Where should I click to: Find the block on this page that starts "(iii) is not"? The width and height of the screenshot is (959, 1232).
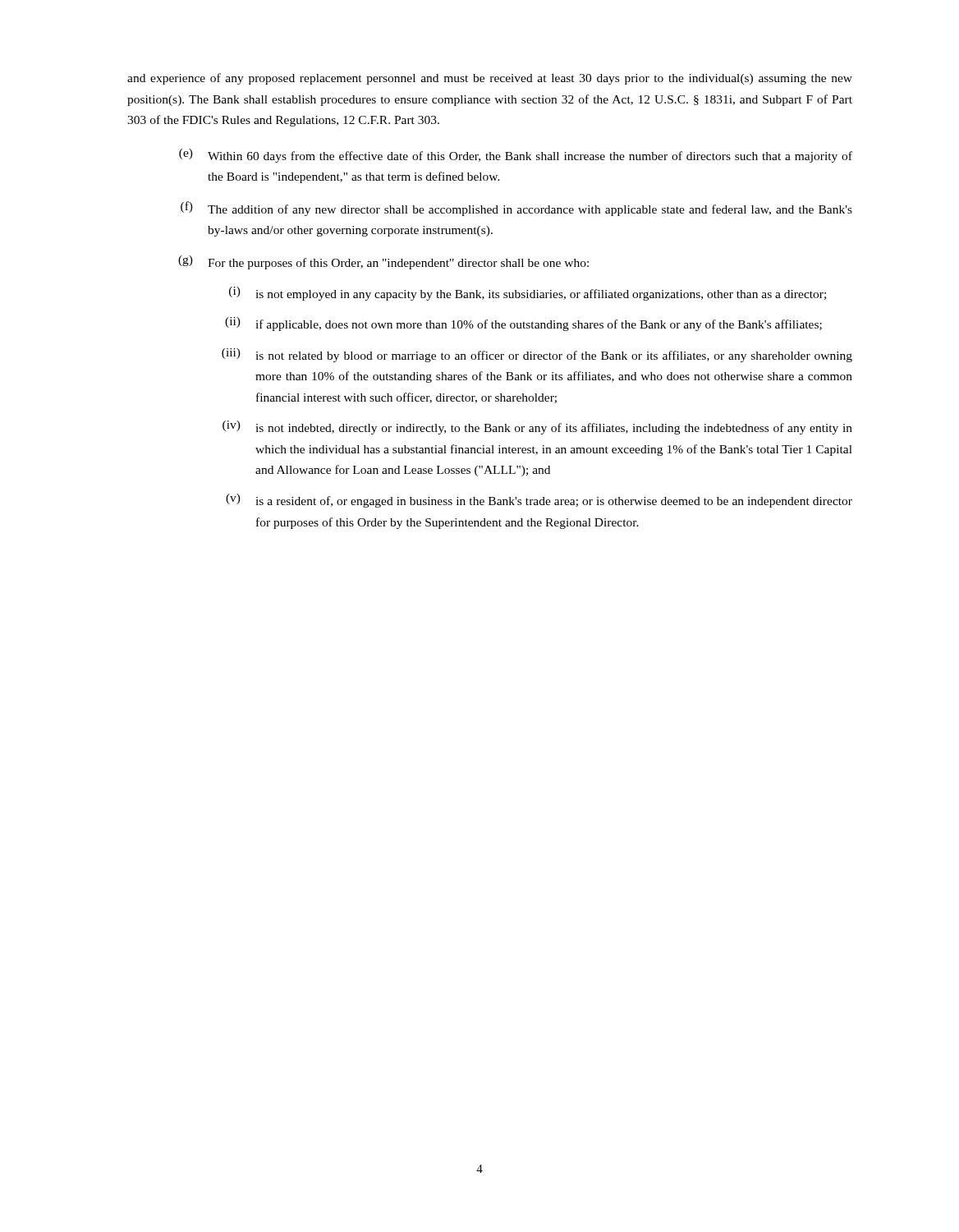tap(490, 376)
